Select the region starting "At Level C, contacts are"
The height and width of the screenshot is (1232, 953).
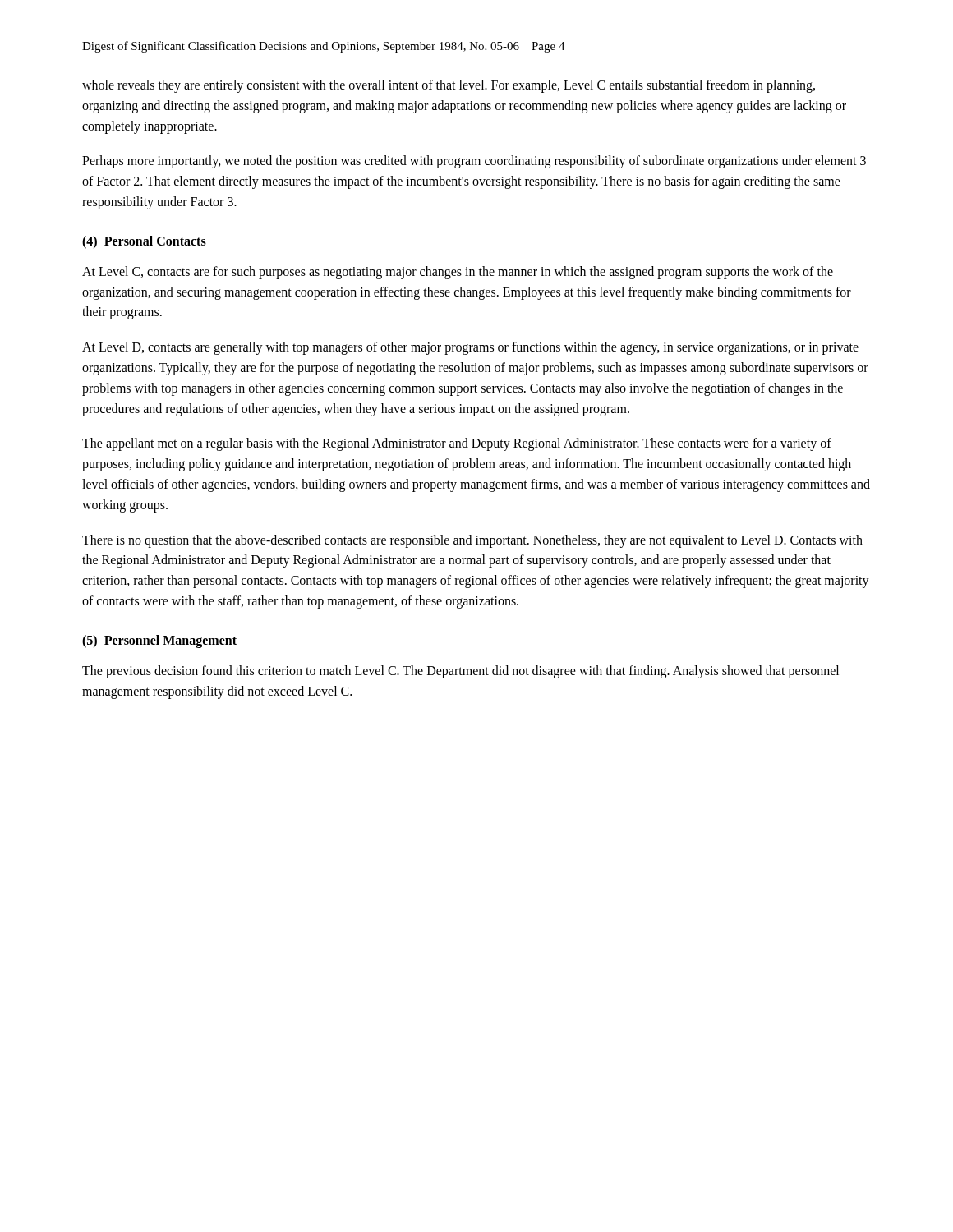pos(466,292)
